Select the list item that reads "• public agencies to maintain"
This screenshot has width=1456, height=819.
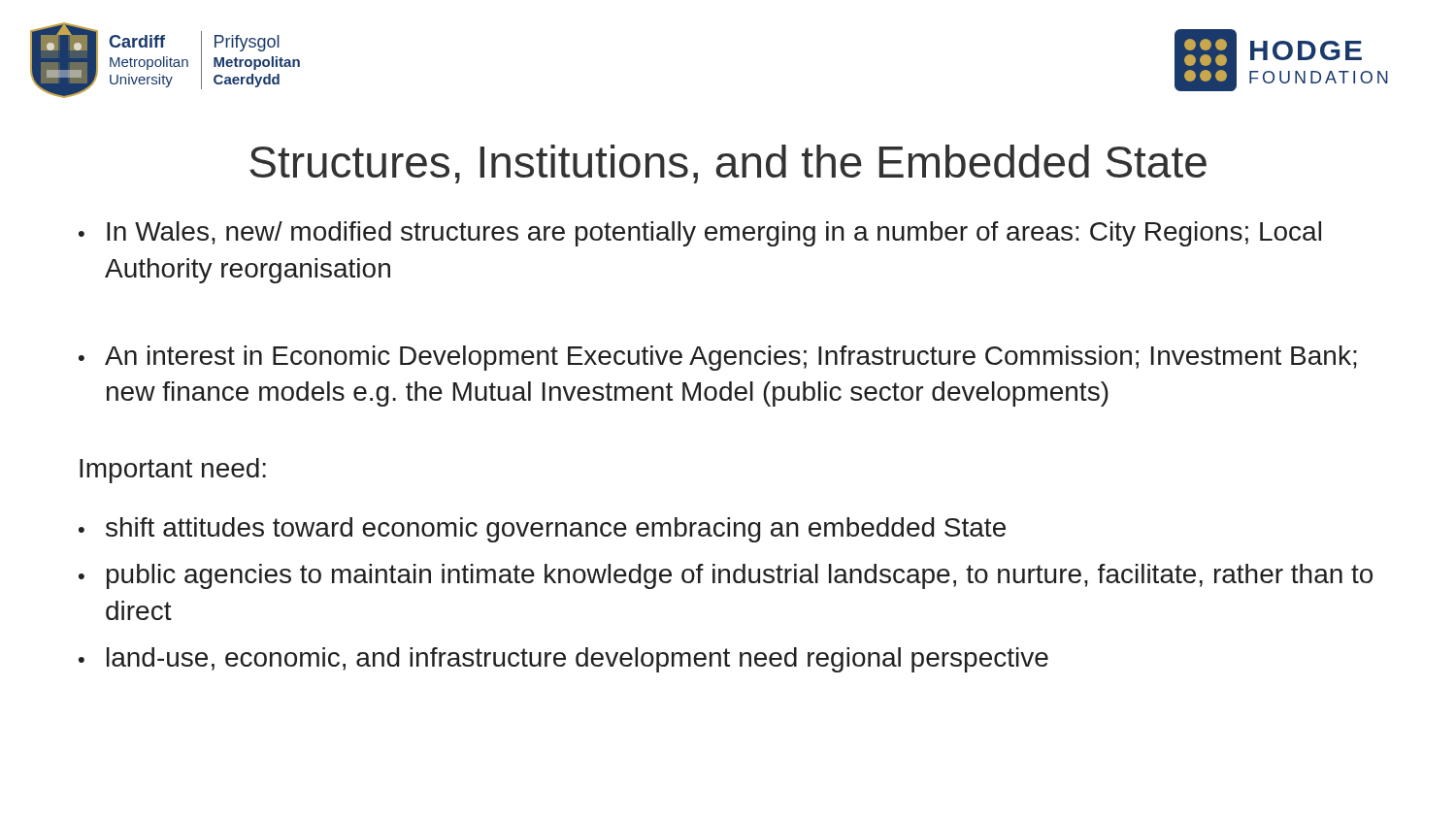coord(728,593)
